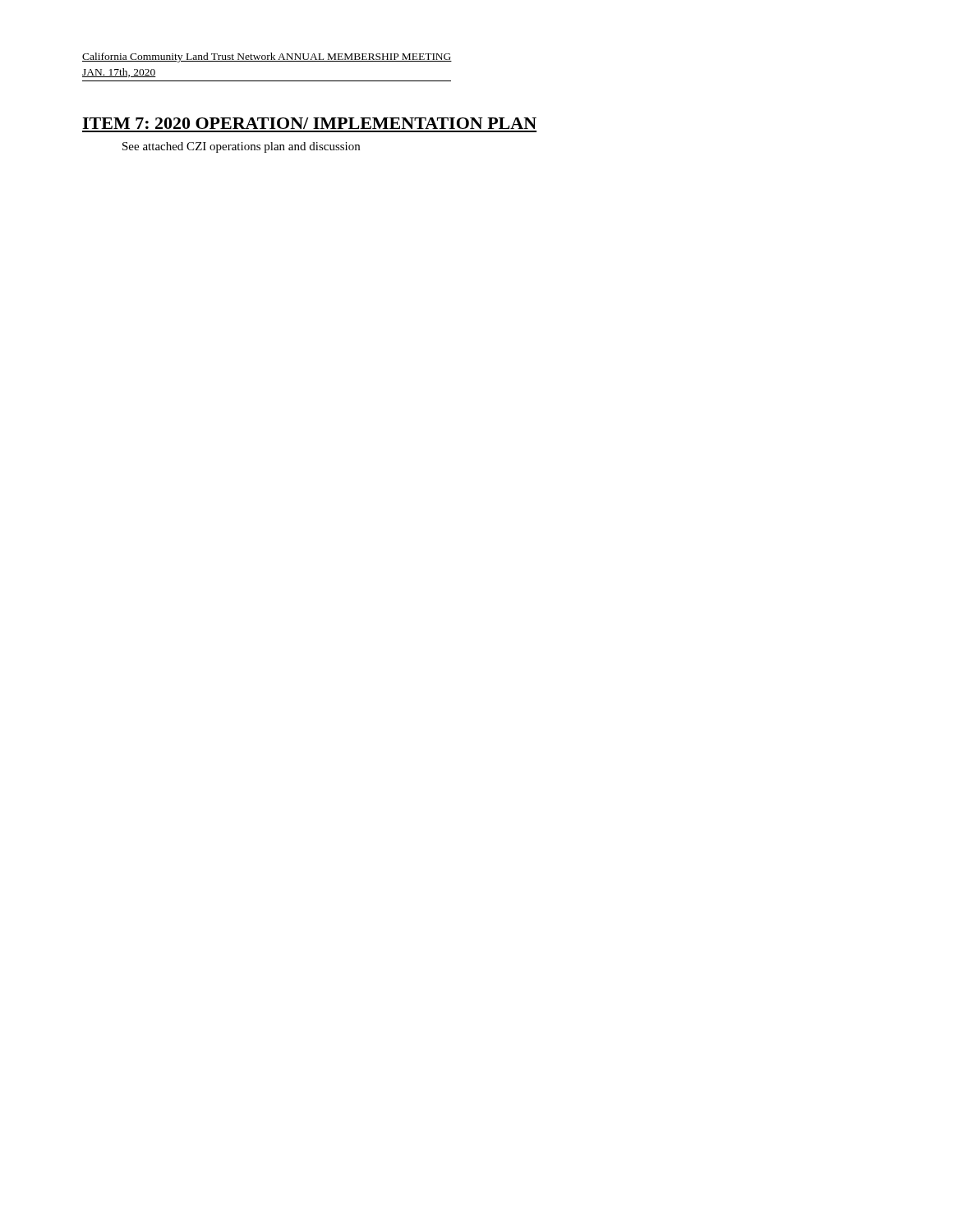Click on the block starting "See attached CZI operations plan"
Image resolution: width=953 pixels, height=1232 pixels.
[x=241, y=146]
